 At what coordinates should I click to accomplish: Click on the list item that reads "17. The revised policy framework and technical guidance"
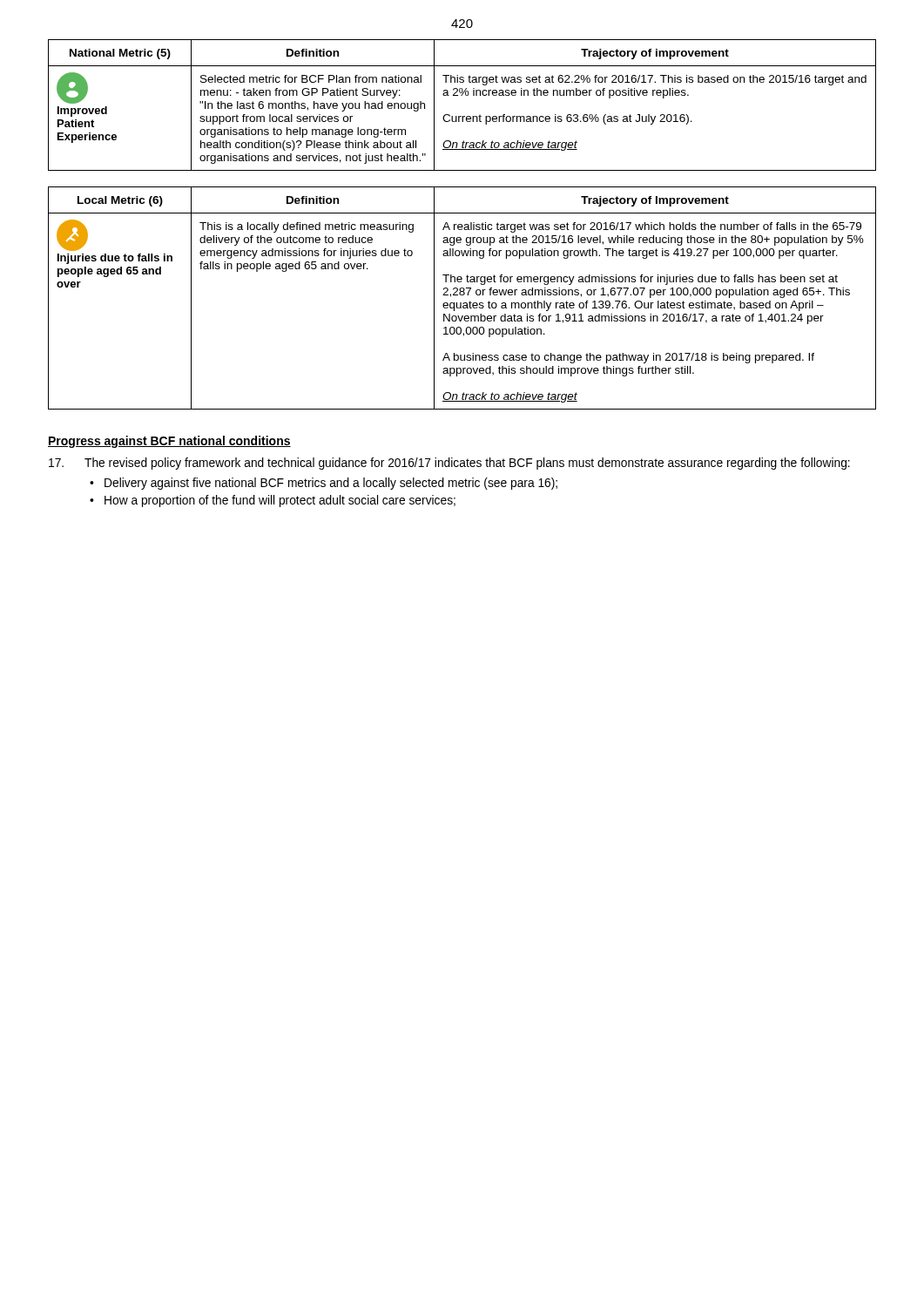pyautogui.click(x=449, y=463)
